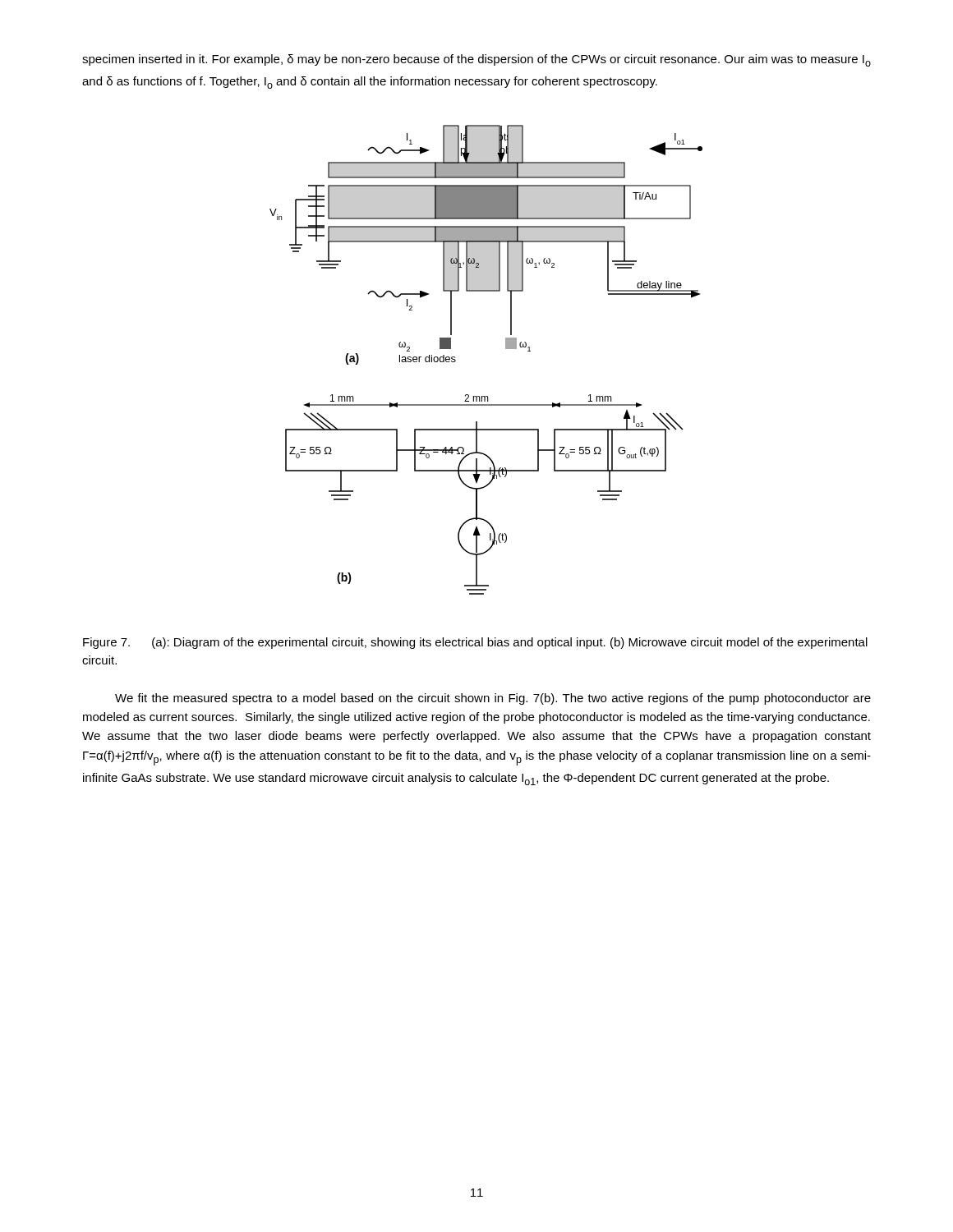The image size is (953, 1232).
Task: Find the caption that reads "Figure 7. (a): Diagram of the"
Action: (x=475, y=651)
